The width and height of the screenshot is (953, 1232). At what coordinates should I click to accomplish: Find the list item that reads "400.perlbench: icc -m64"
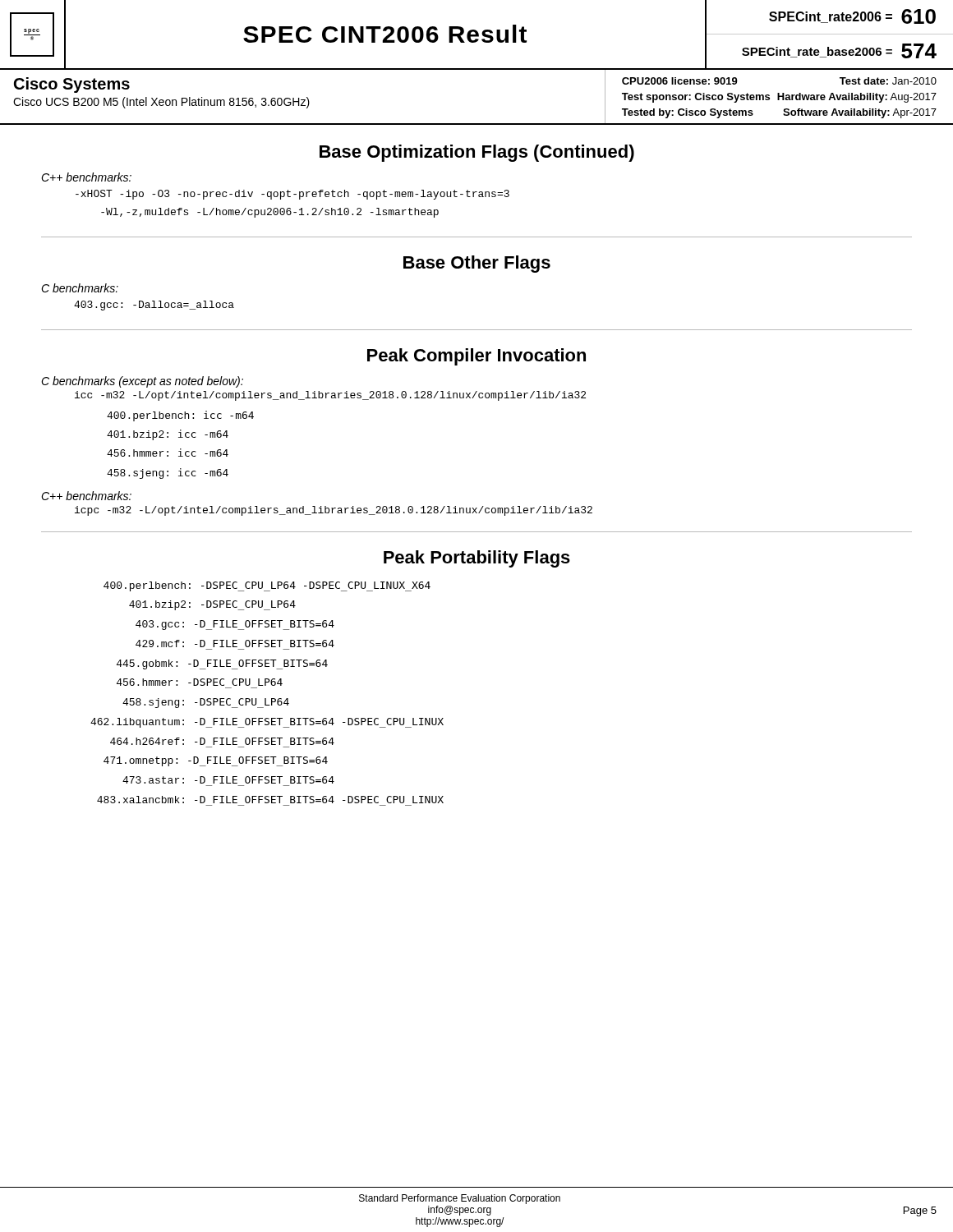click(x=181, y=416)
